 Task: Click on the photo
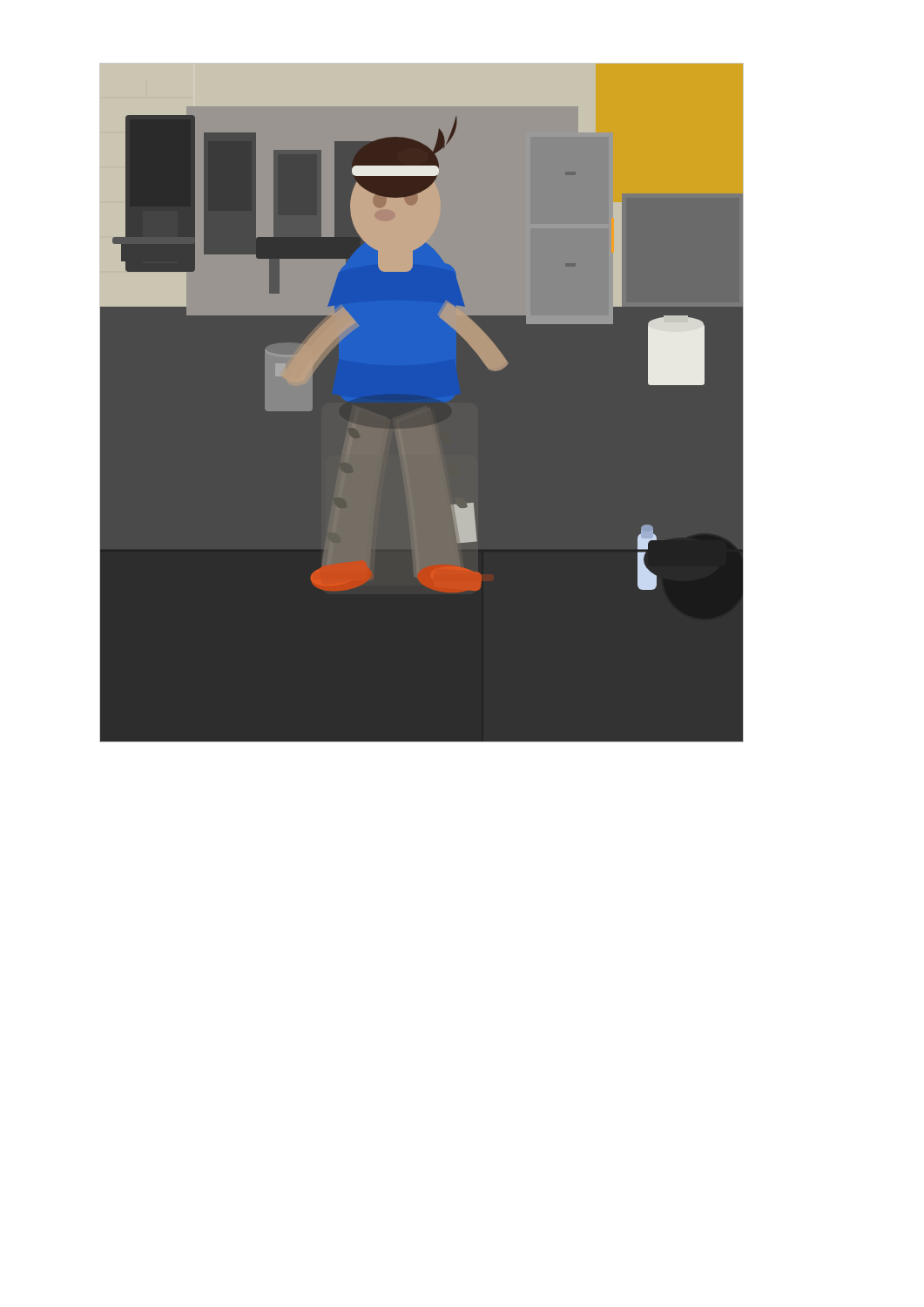(x=421, y=403)
